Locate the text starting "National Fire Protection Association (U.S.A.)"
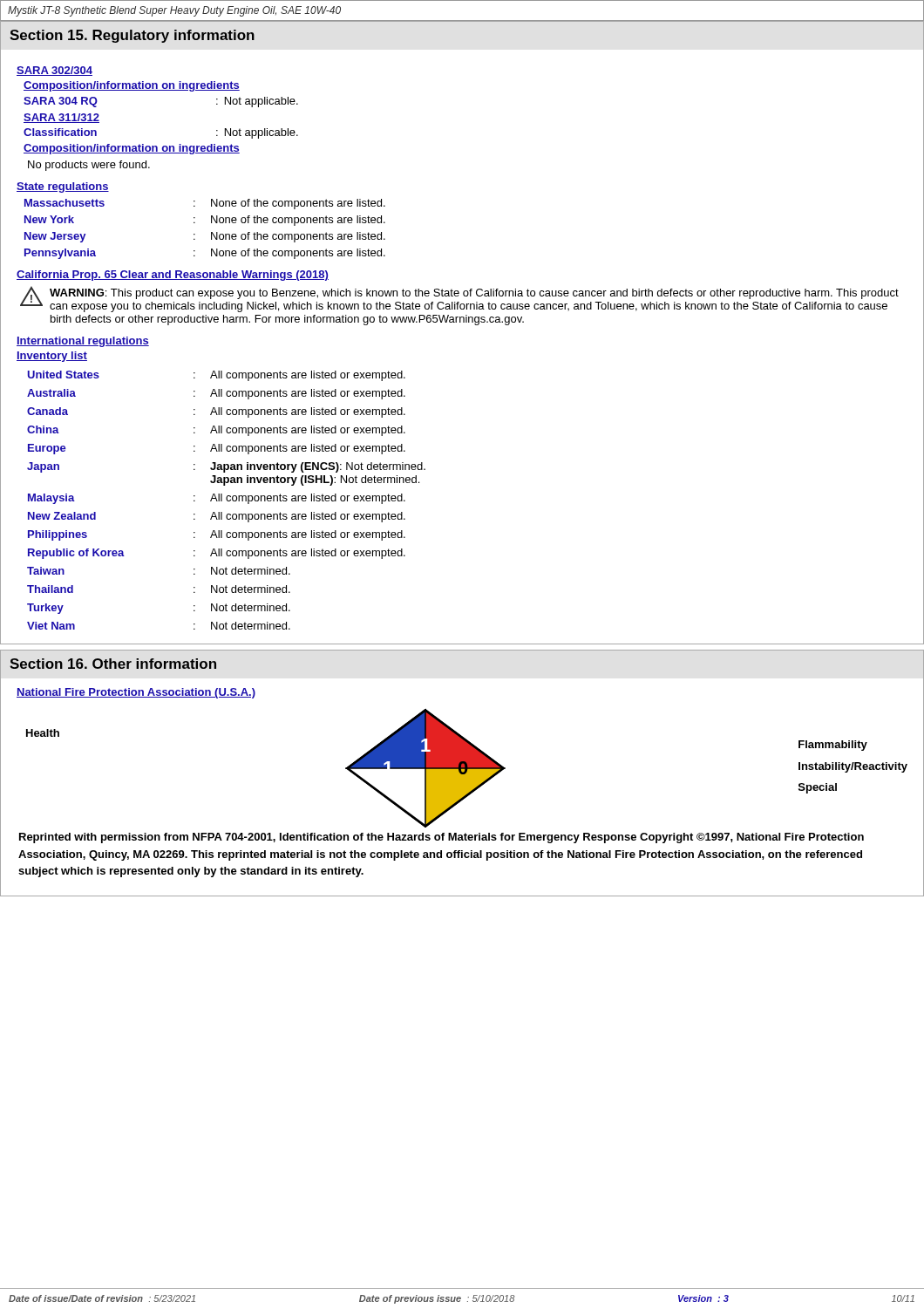 (136, 692)
